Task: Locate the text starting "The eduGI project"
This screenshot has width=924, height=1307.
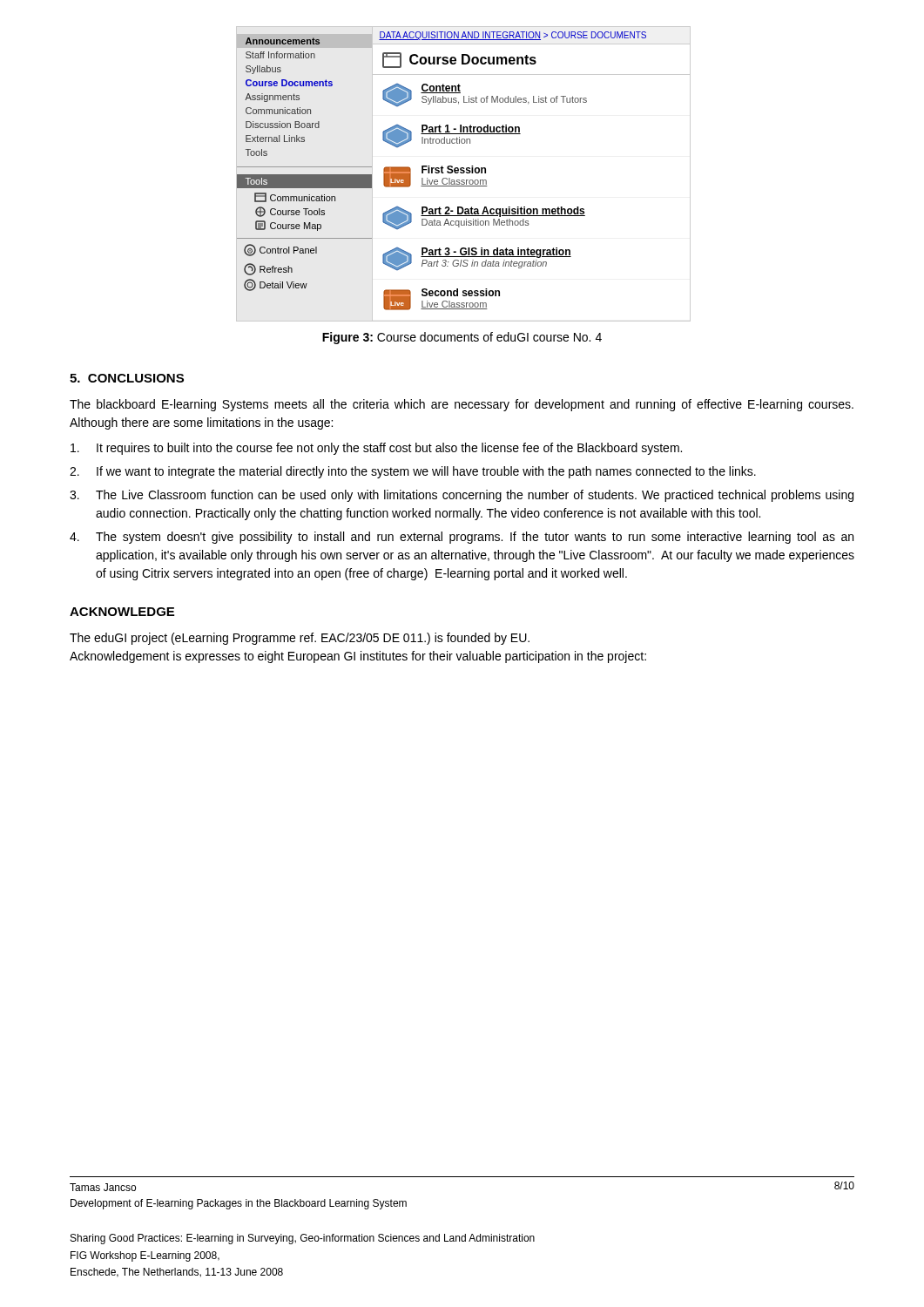Action: [358, 647]
